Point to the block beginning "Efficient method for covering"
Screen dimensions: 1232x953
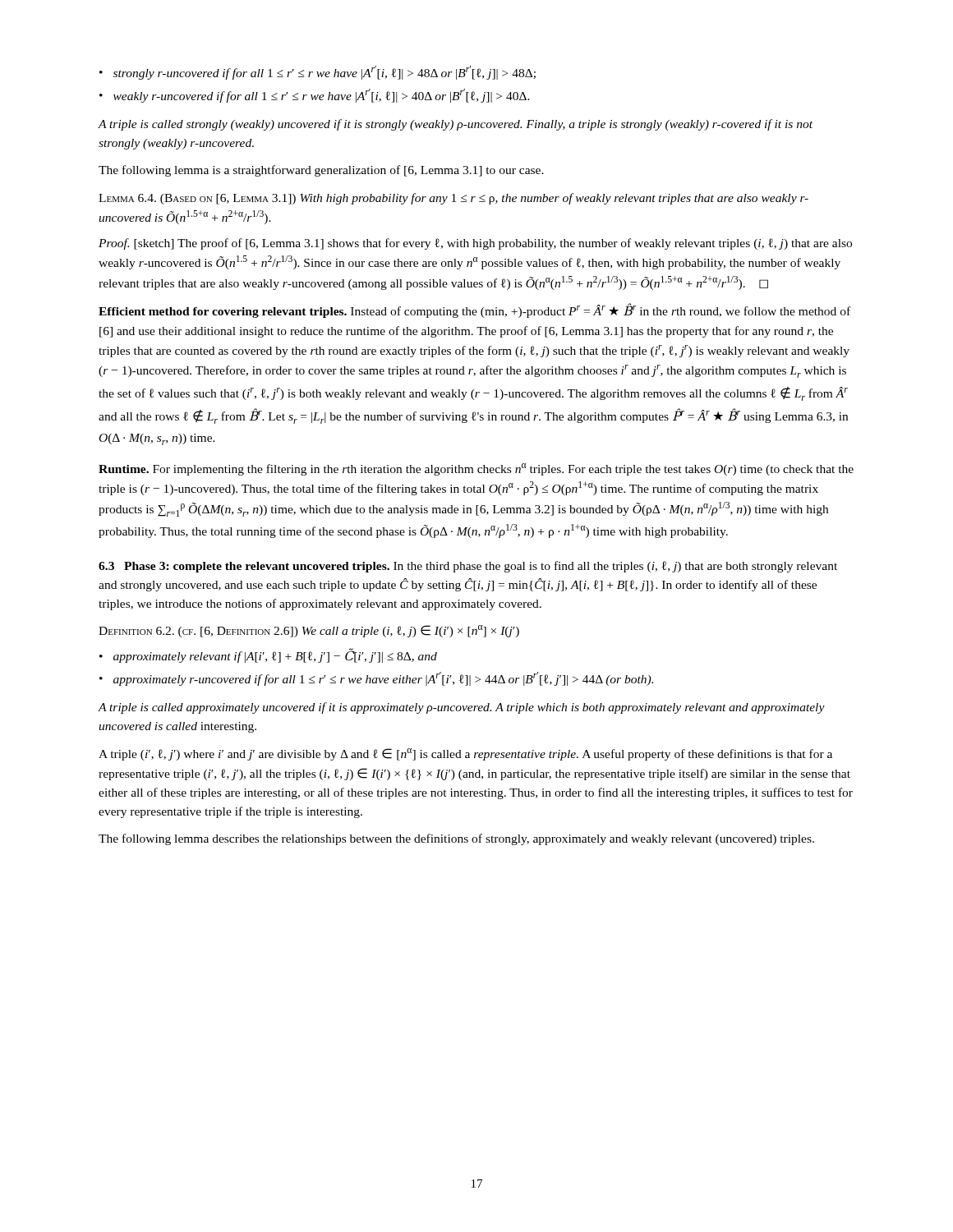coord(474,375)
